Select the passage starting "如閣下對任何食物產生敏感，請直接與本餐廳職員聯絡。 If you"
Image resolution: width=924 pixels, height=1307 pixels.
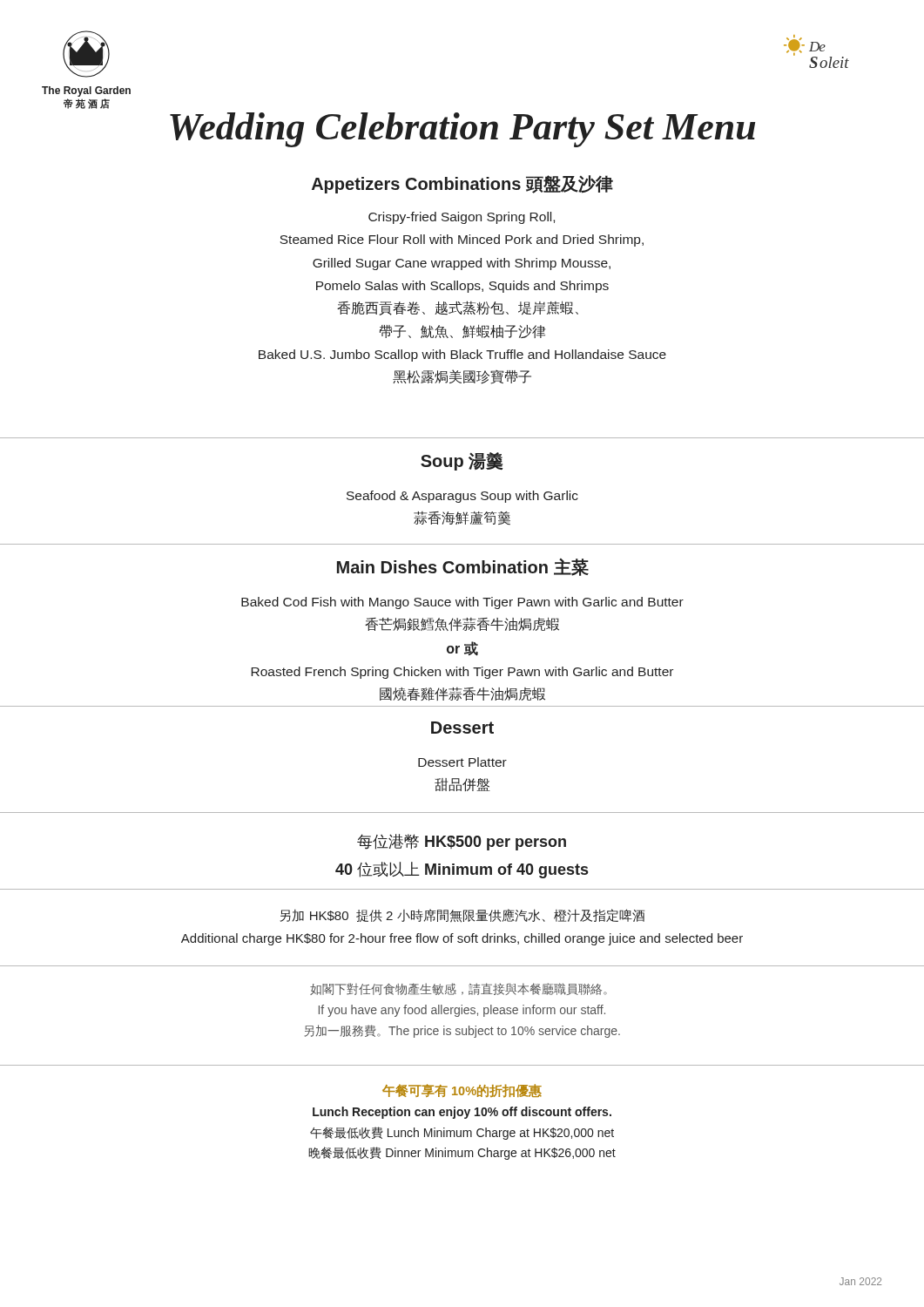(462, 1010)
